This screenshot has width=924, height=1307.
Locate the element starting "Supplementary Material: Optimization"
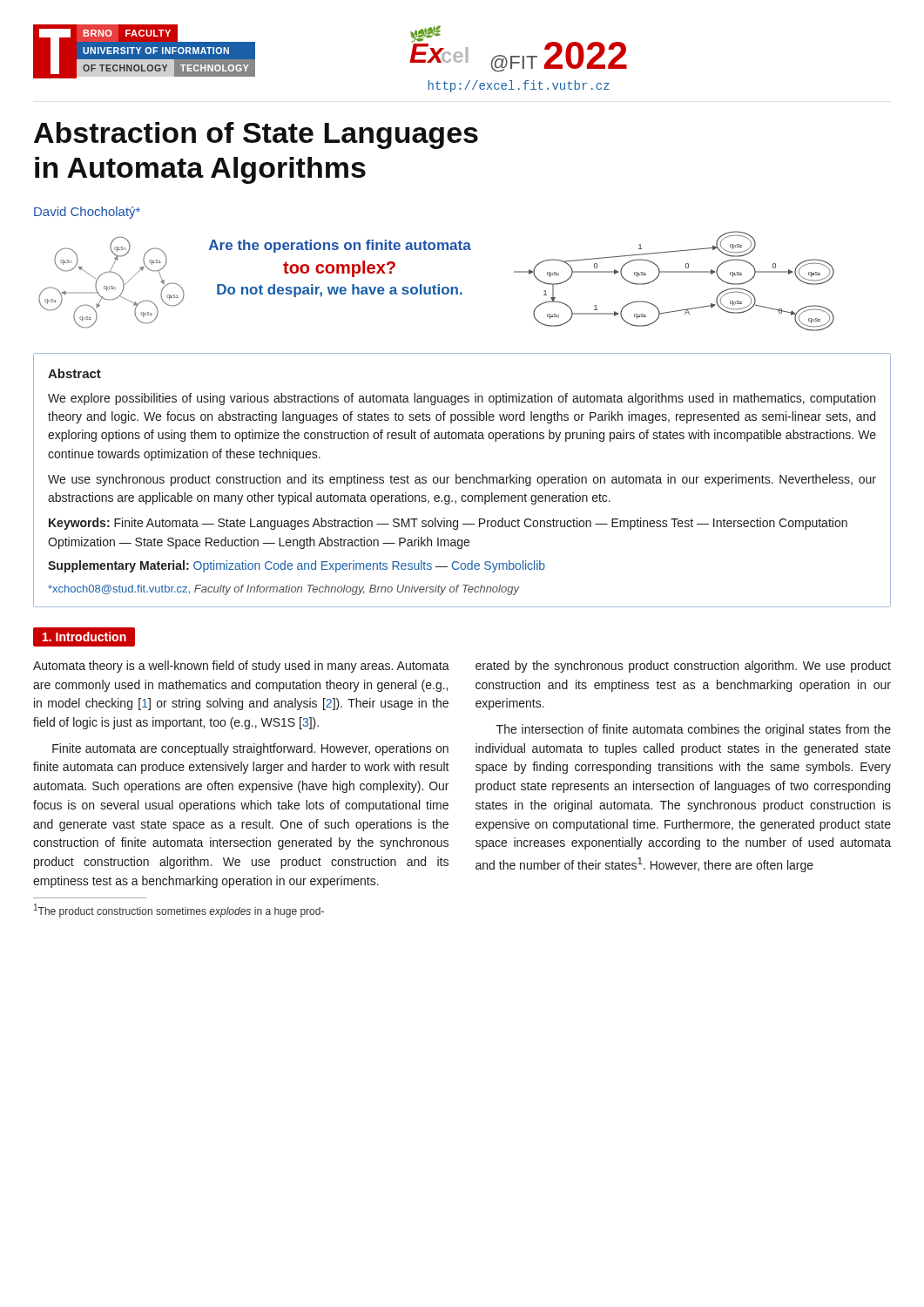point(297,565)
